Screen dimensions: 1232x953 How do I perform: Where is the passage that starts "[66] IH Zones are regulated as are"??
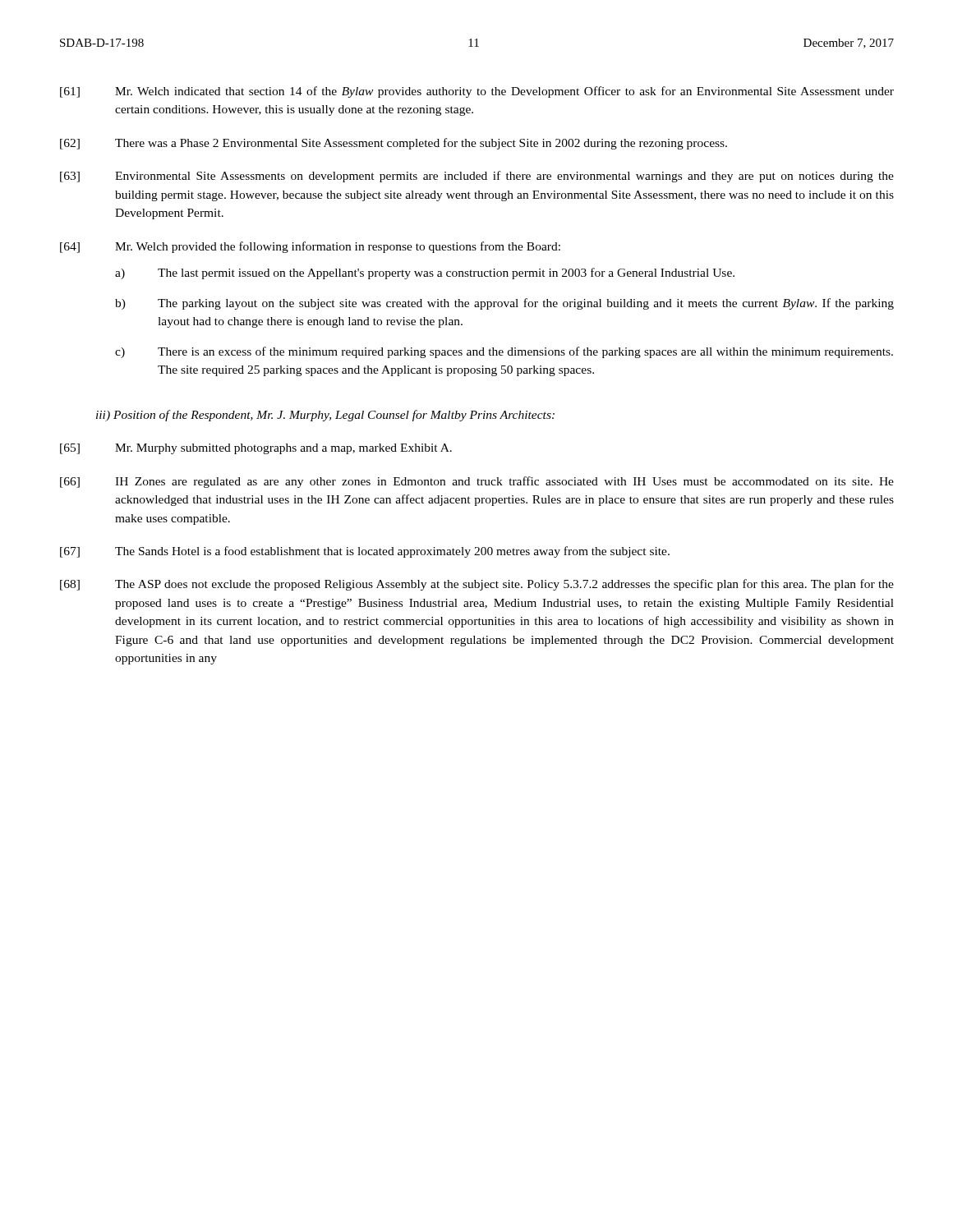[x=476, y=500]
